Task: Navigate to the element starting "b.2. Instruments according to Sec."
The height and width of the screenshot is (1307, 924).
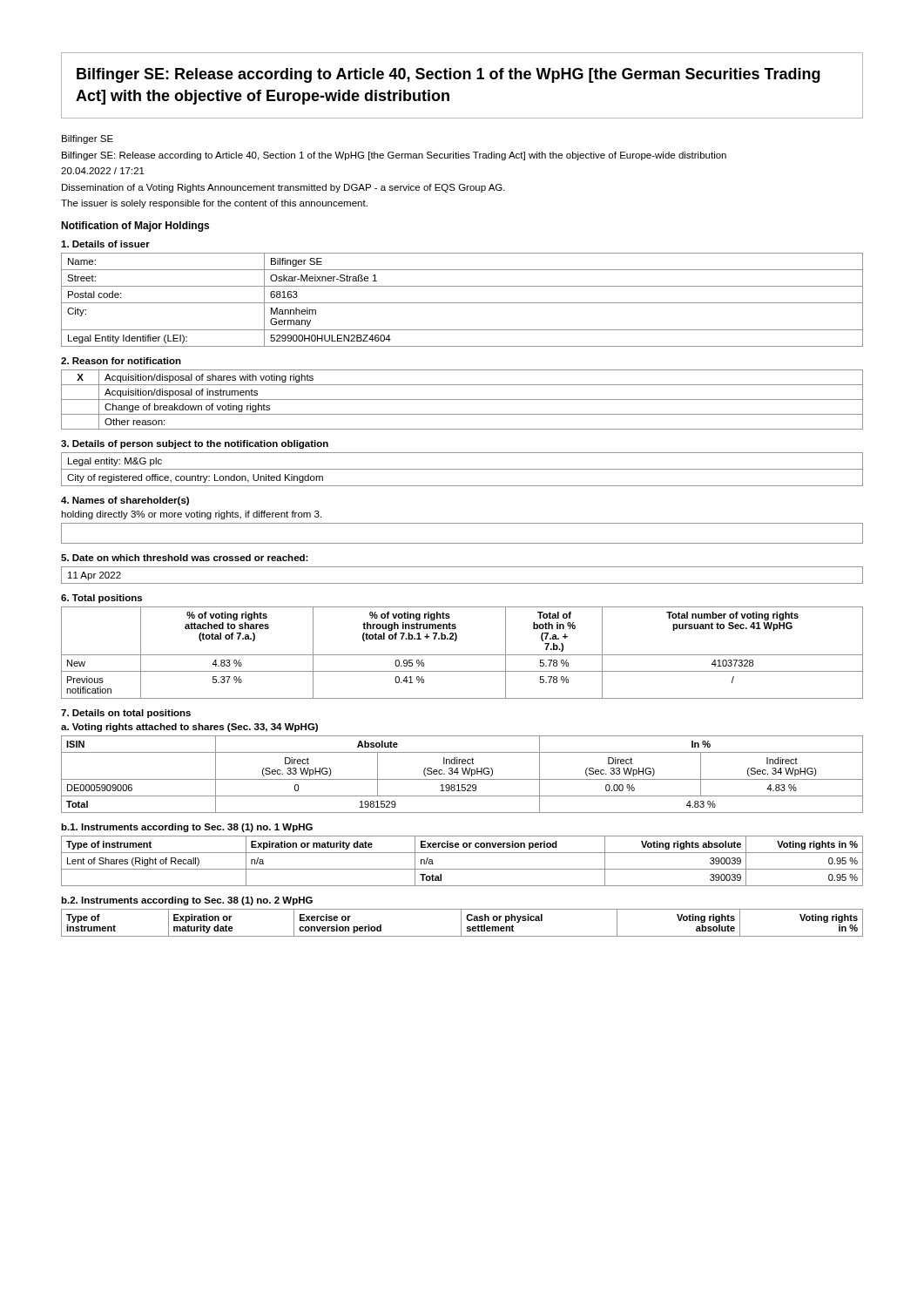Action: 187,900
